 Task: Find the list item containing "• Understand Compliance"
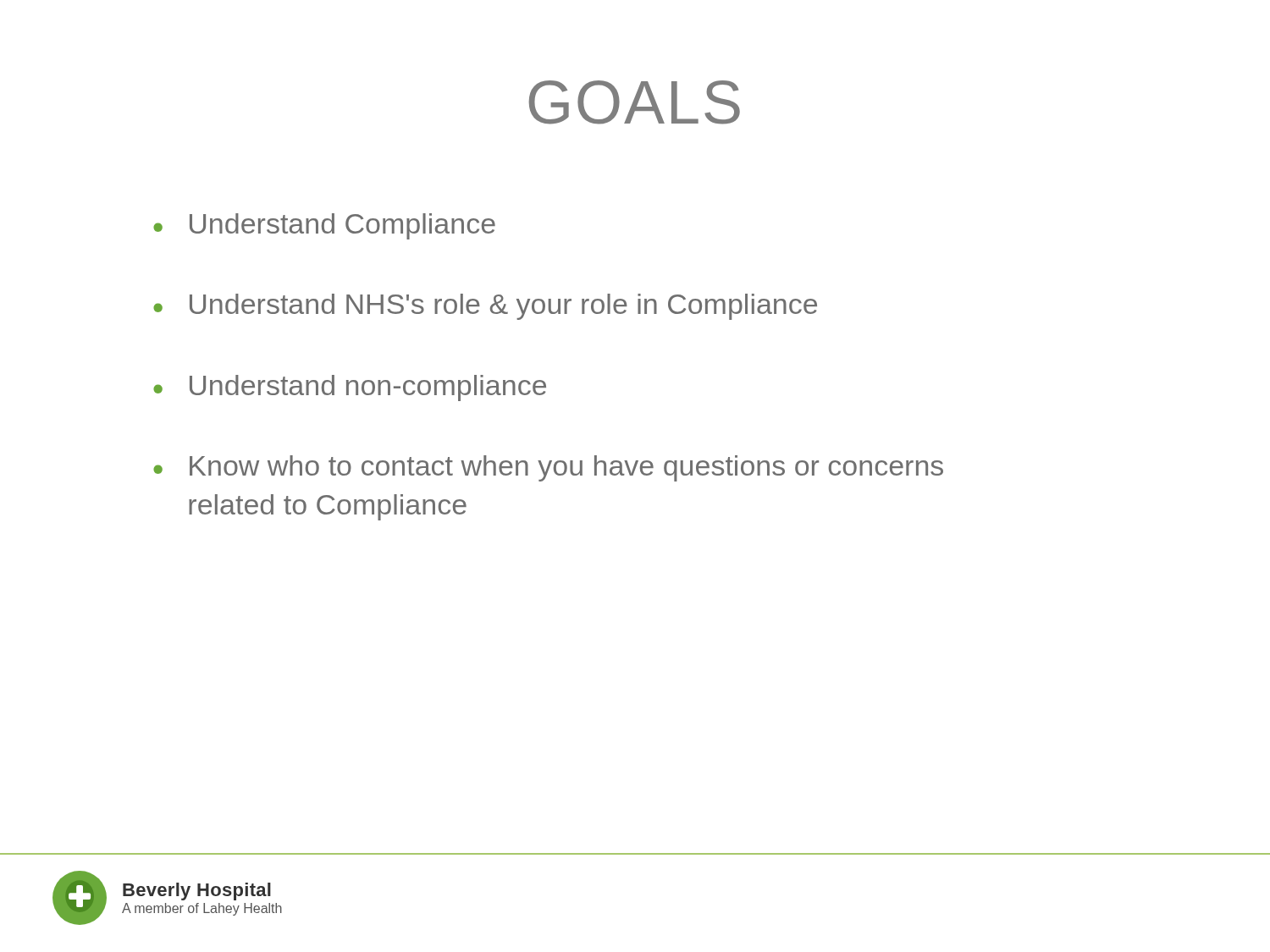pos(324,227)
